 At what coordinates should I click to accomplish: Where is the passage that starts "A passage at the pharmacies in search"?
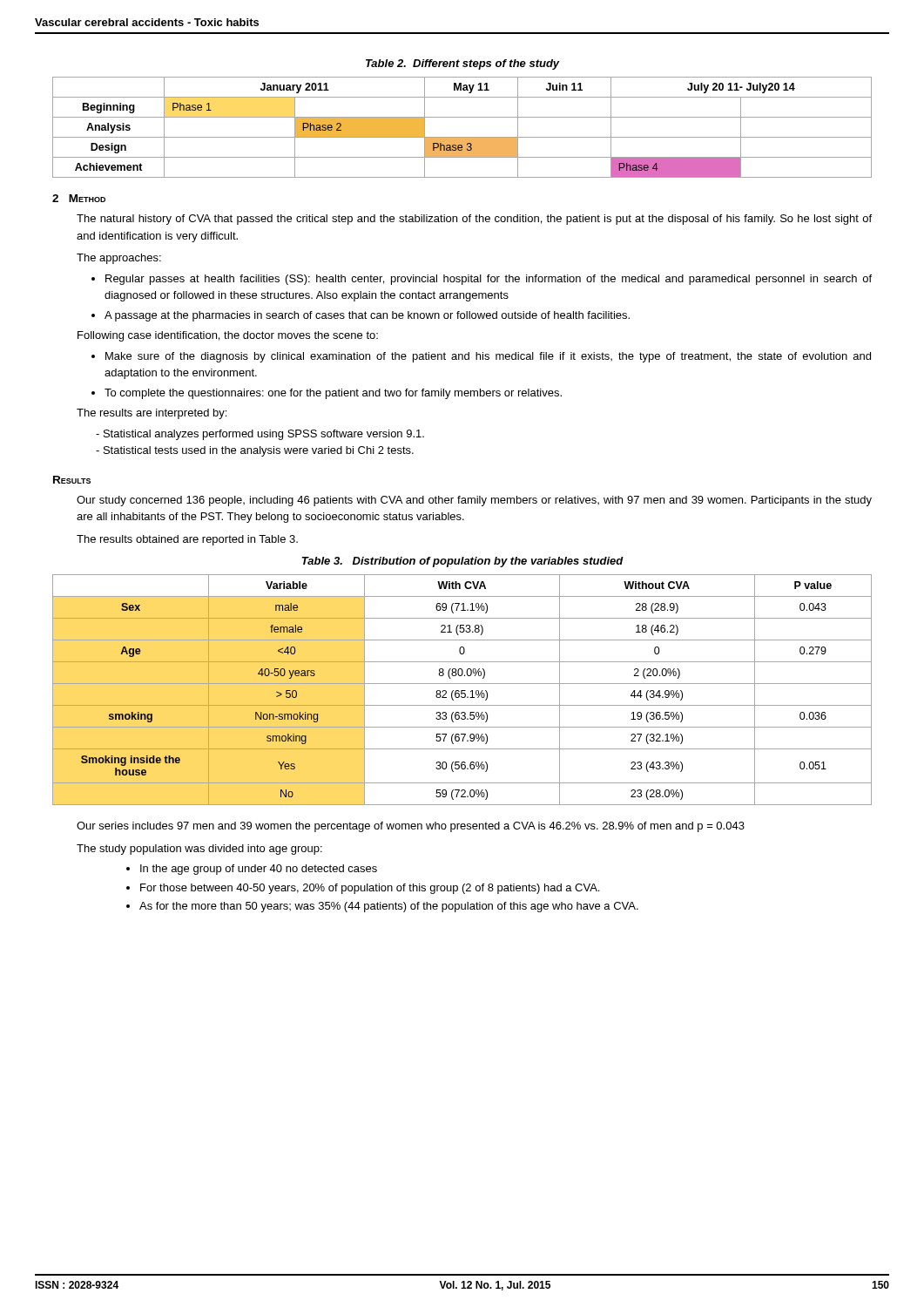point(479,315)
